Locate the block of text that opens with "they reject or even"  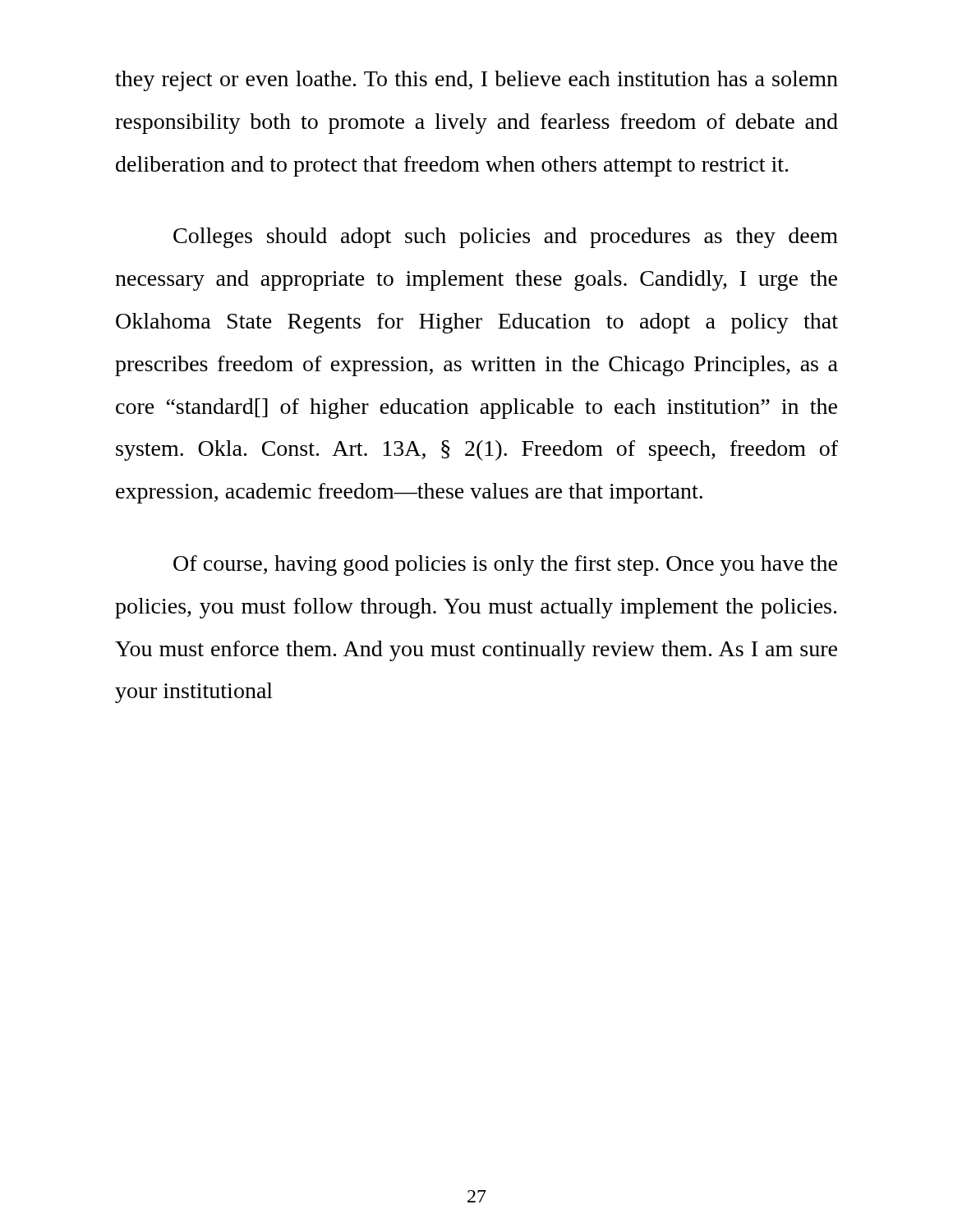click(x=476, y=121)
